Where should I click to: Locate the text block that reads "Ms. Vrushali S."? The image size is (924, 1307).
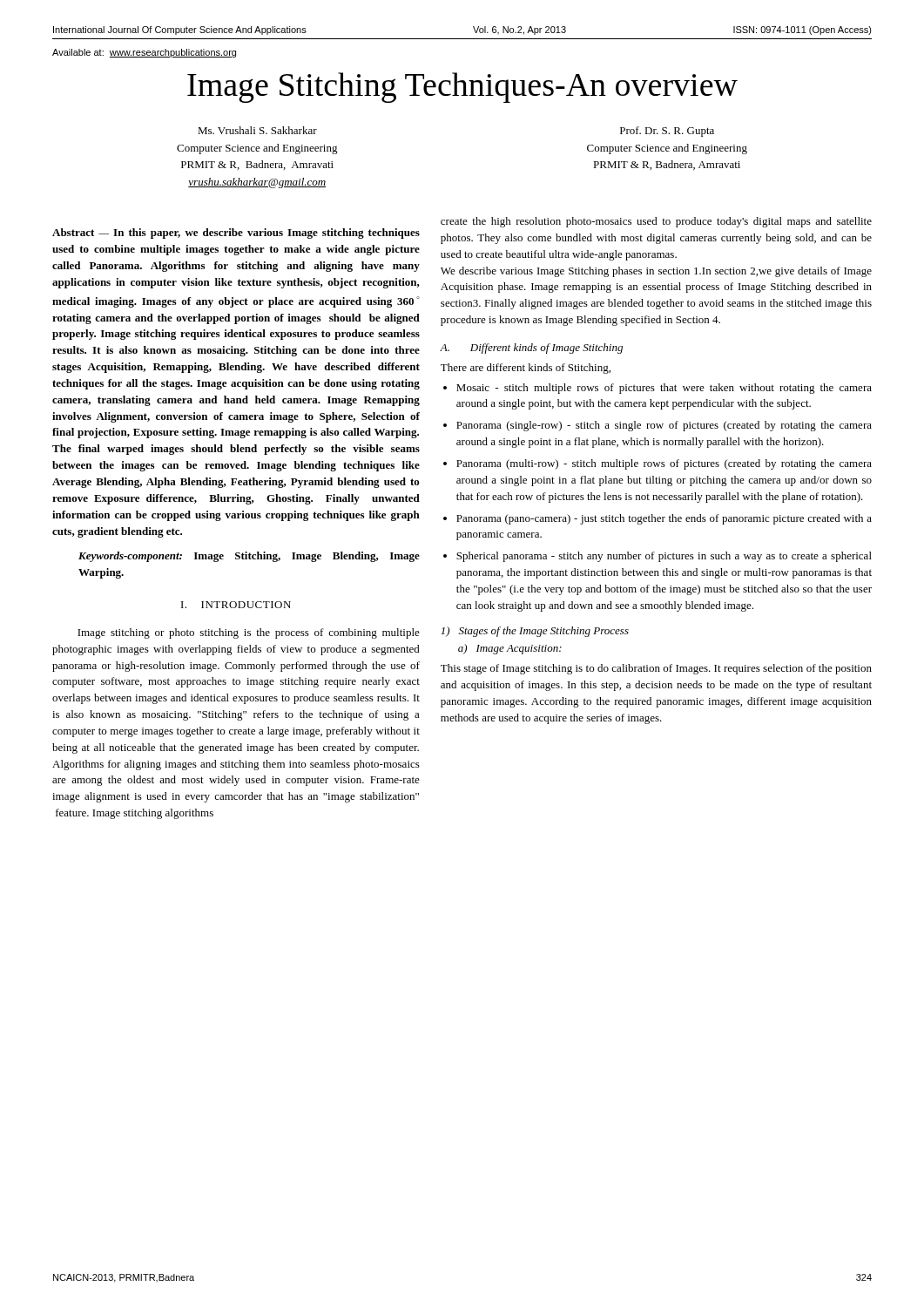(x=257, y=156)
